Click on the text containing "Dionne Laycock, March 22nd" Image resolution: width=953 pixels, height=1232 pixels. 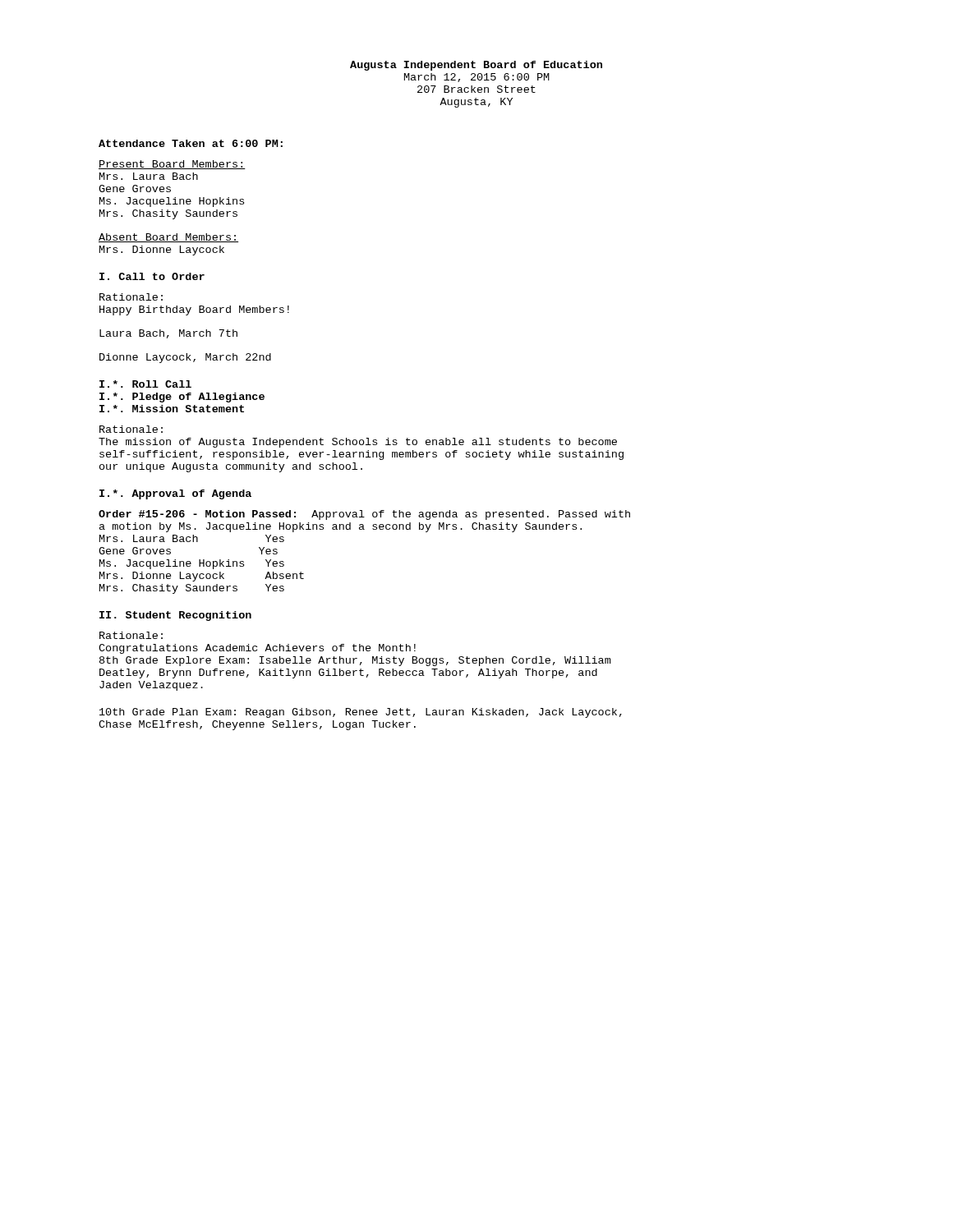(185, 358)
